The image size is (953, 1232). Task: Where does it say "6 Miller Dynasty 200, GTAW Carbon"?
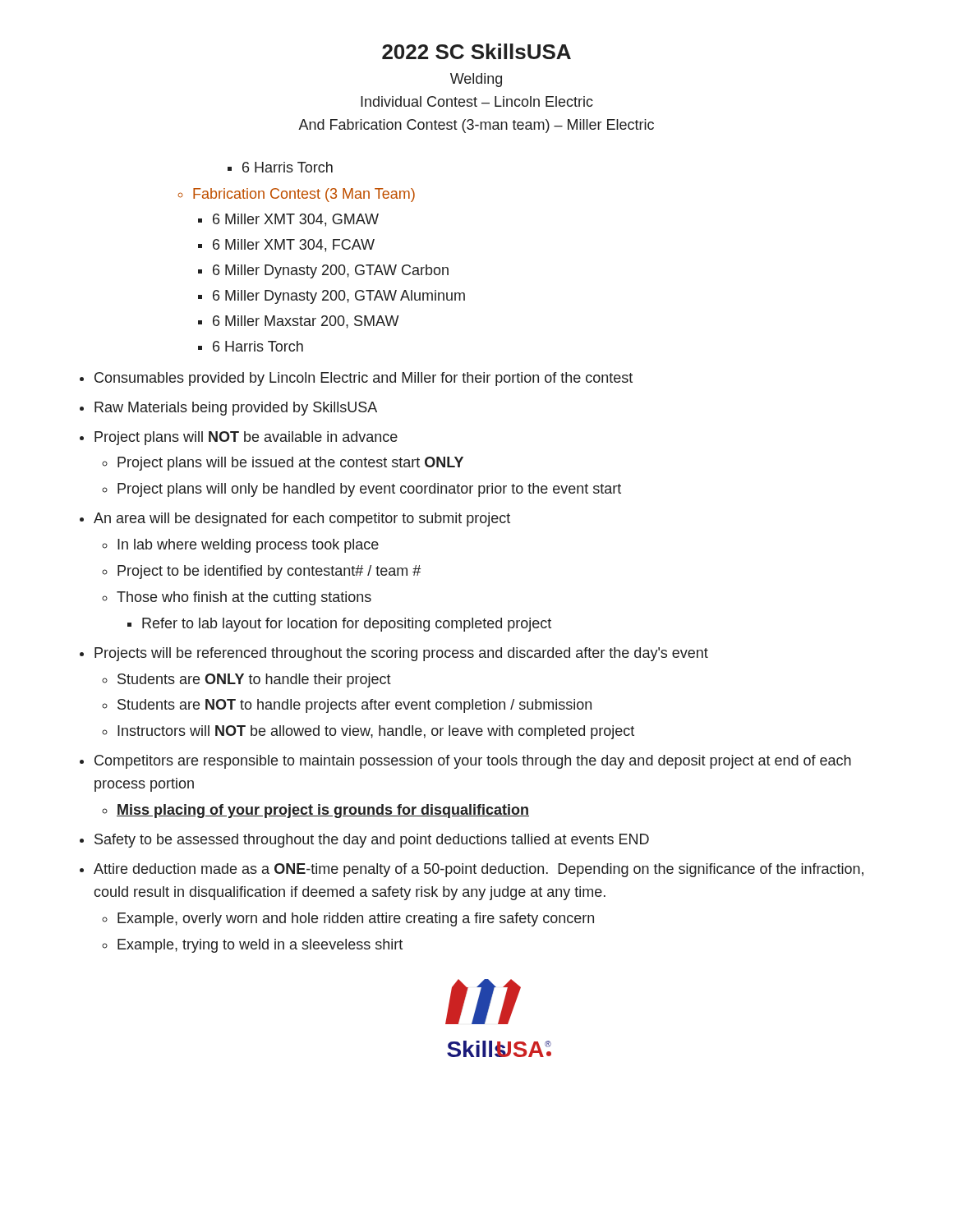(x=331, y=270)
